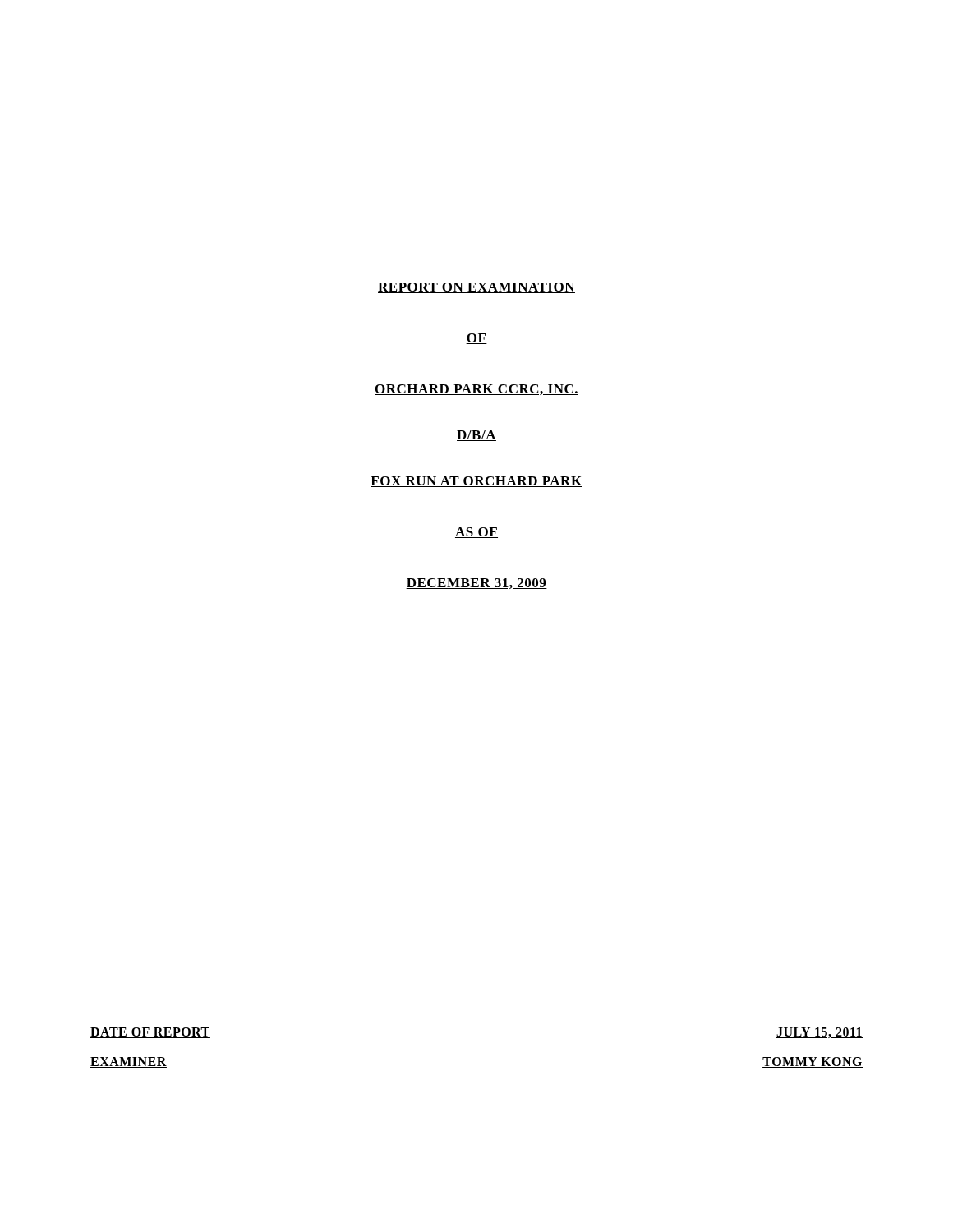
Task: Navigate to the passage starting "JULY 15, 2011"
Action: (819, 1032)
